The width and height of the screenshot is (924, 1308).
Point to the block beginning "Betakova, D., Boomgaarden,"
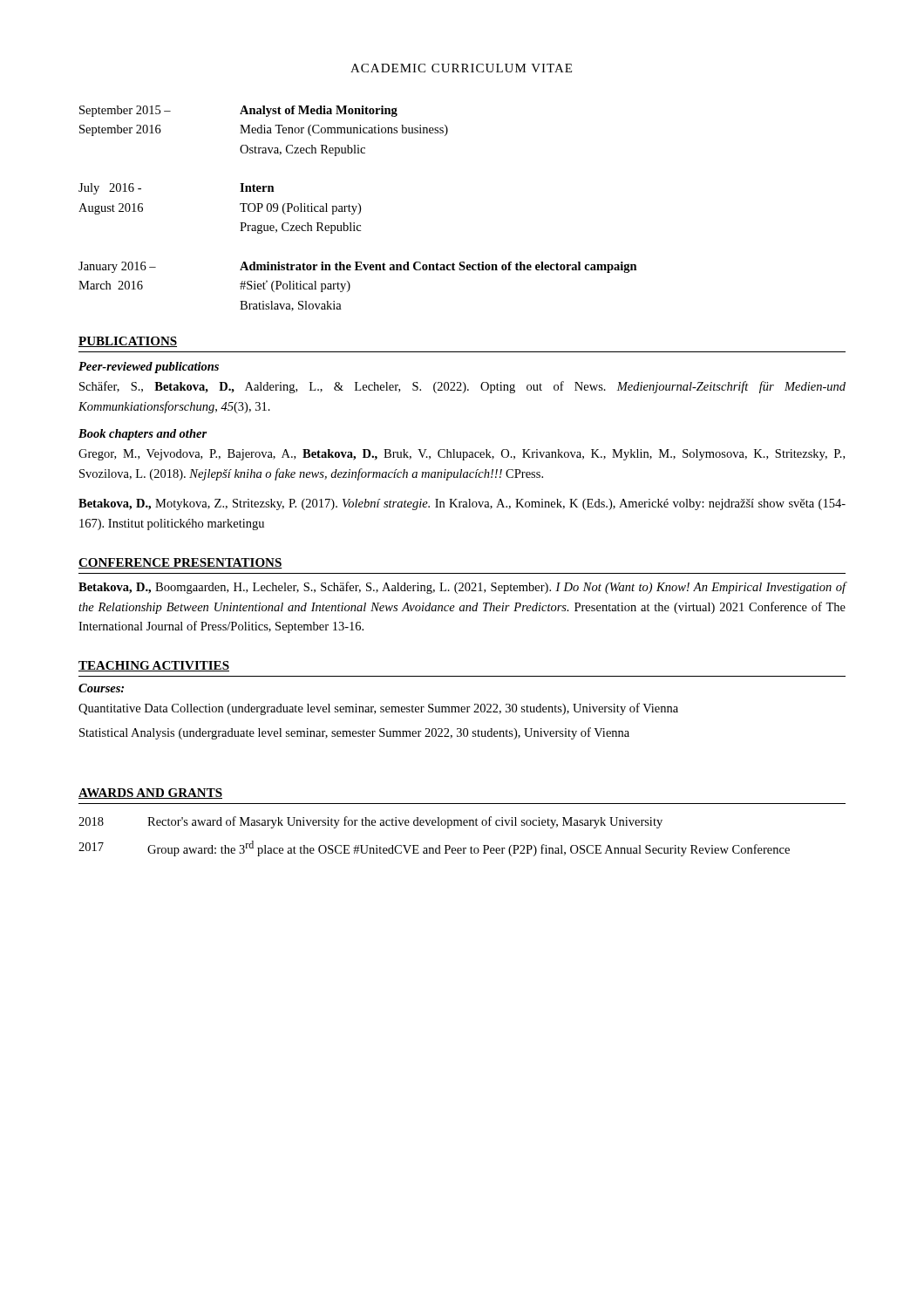pos(462,607)
